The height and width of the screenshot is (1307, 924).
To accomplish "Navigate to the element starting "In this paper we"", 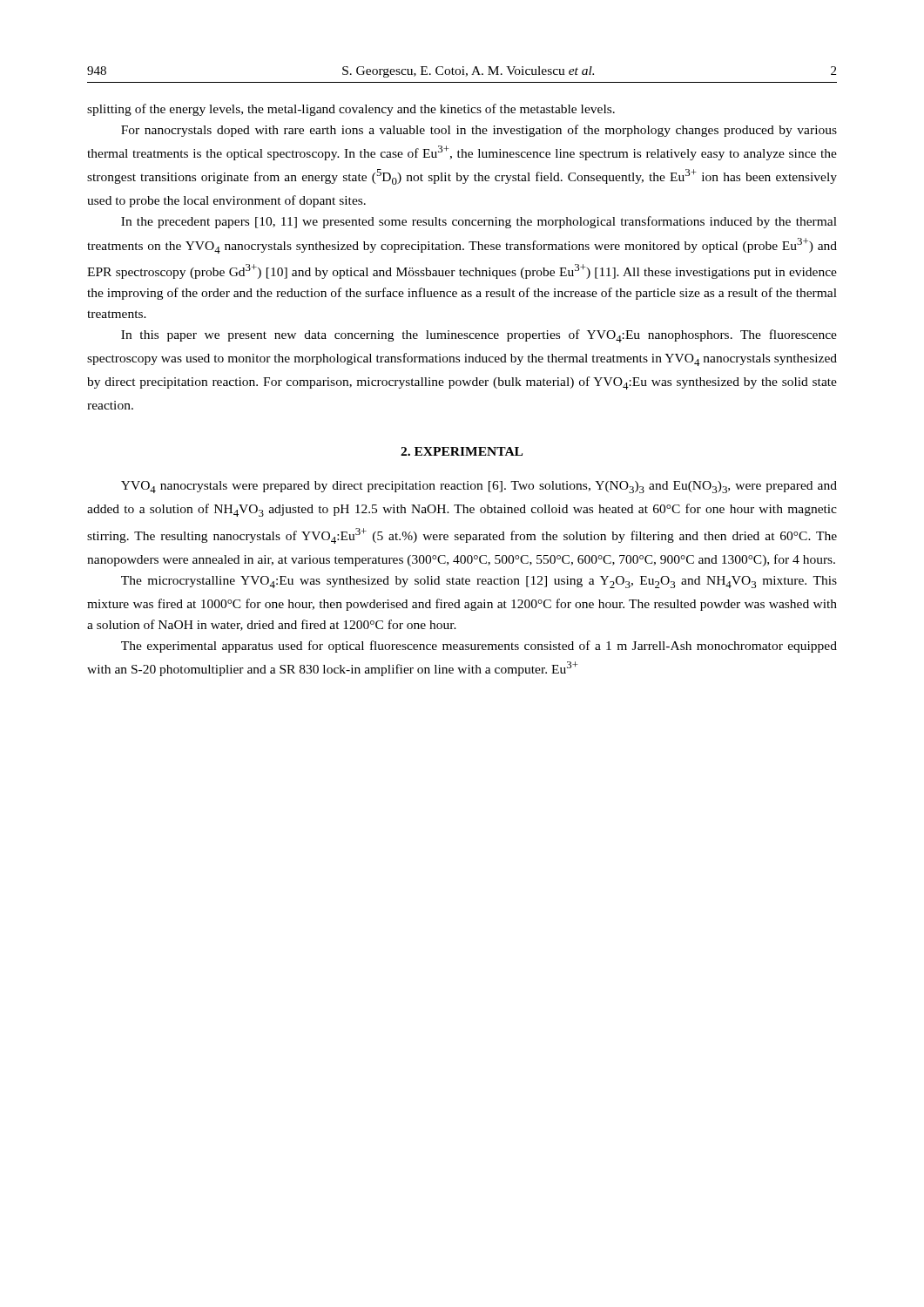I will (x=462, y=370).
